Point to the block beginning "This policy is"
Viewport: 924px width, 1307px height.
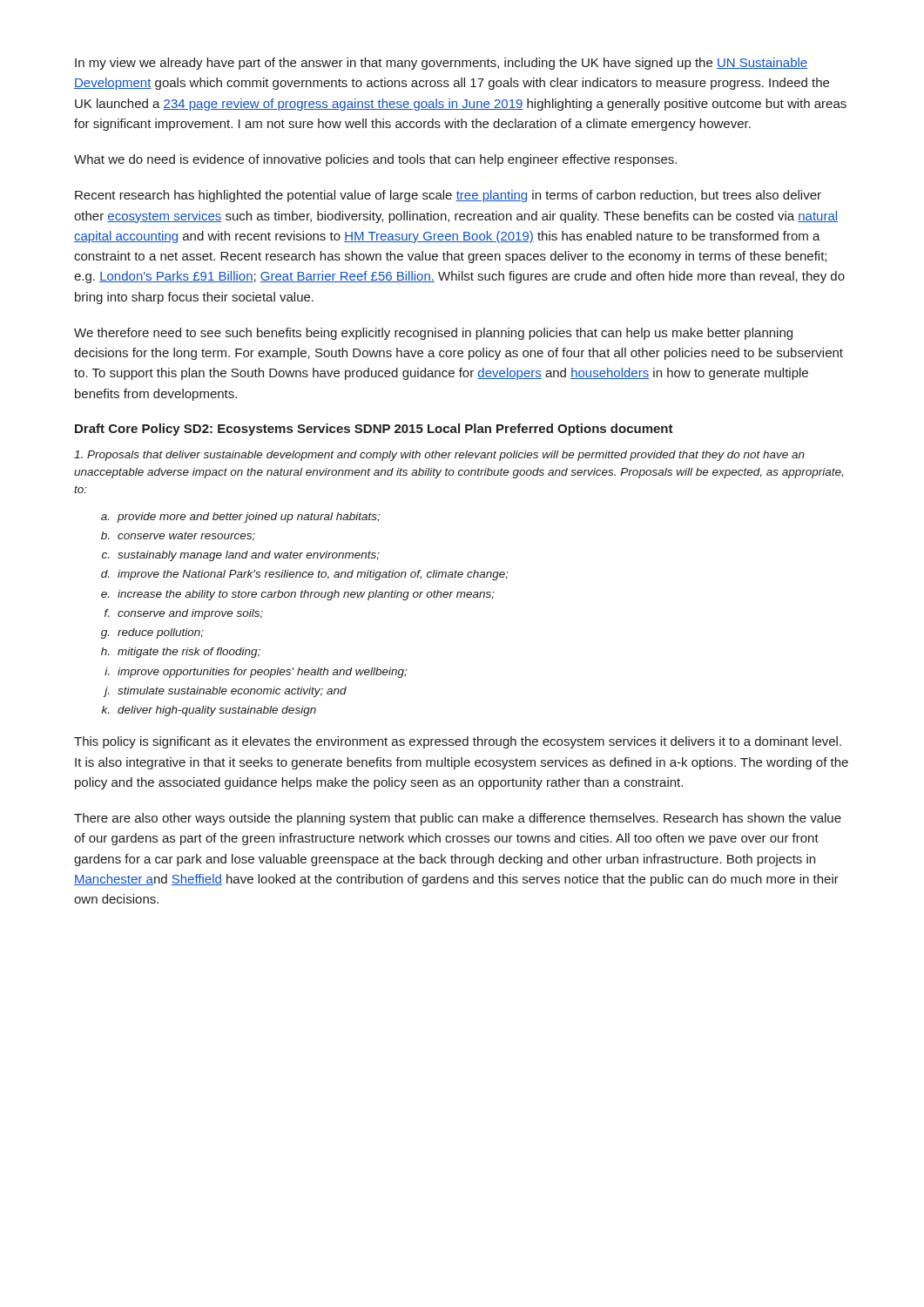461,762
